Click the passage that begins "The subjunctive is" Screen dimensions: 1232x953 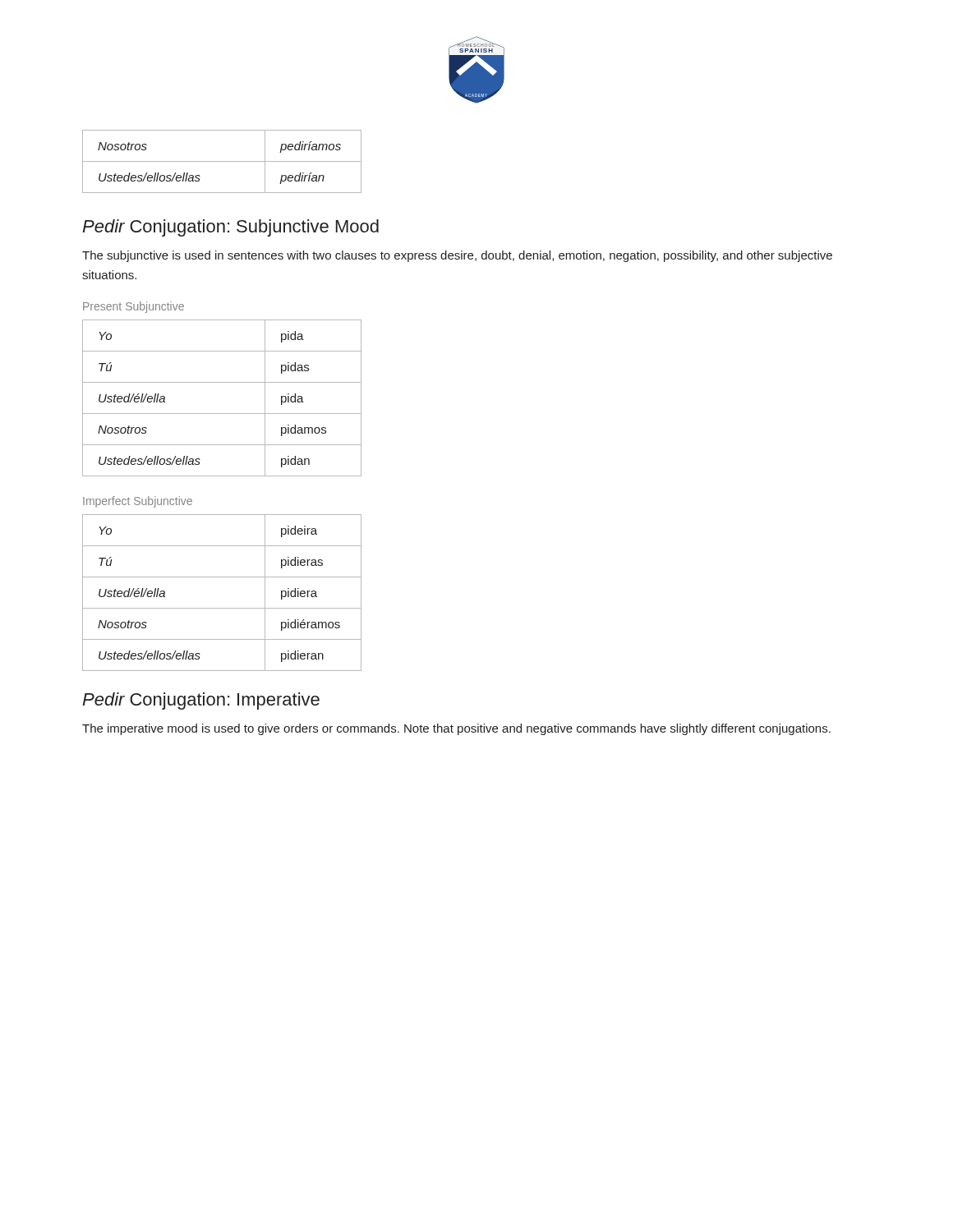click(476, 265)
